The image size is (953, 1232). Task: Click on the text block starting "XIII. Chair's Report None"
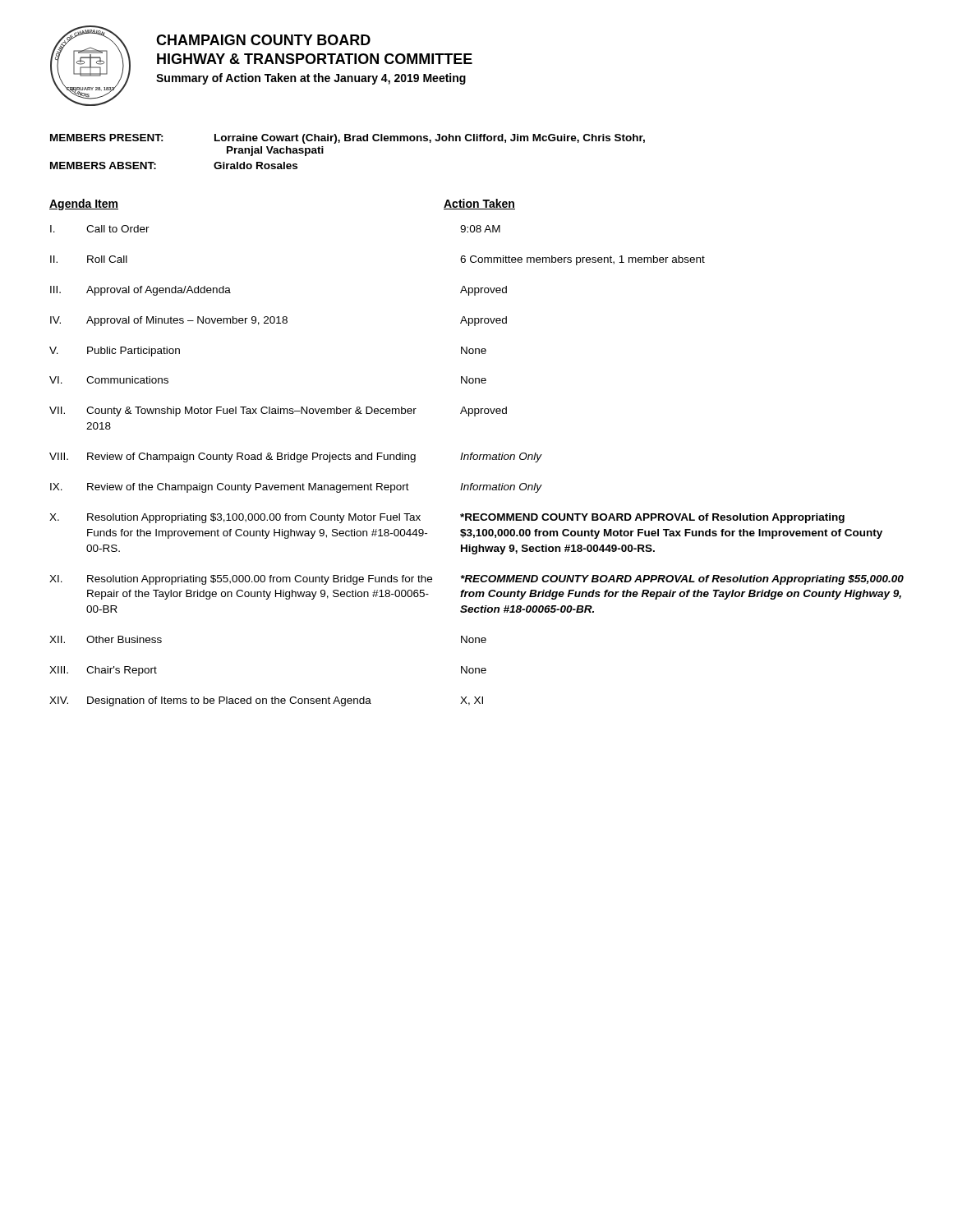pos(476,671)
